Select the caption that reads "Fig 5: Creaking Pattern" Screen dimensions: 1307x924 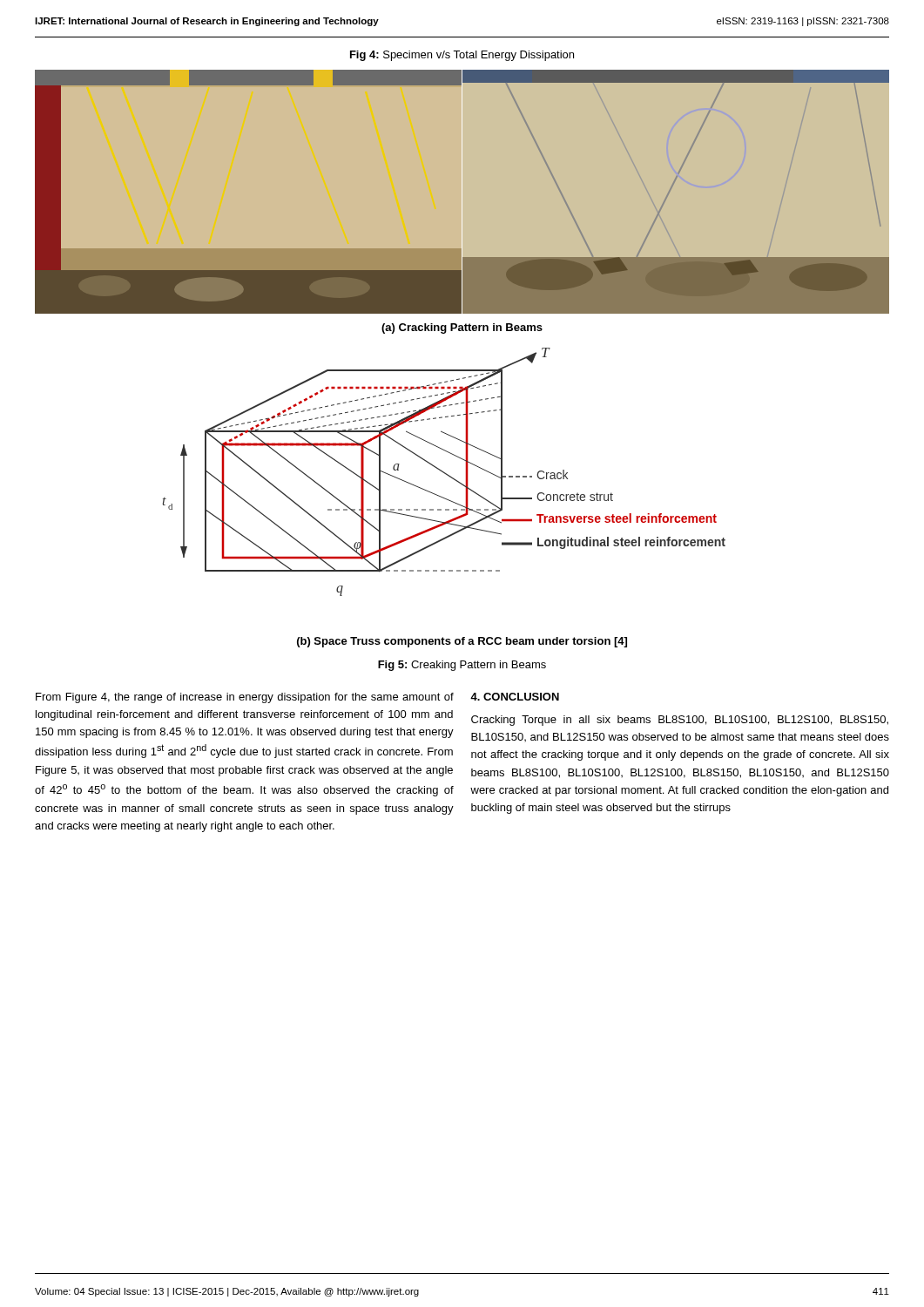462,664
